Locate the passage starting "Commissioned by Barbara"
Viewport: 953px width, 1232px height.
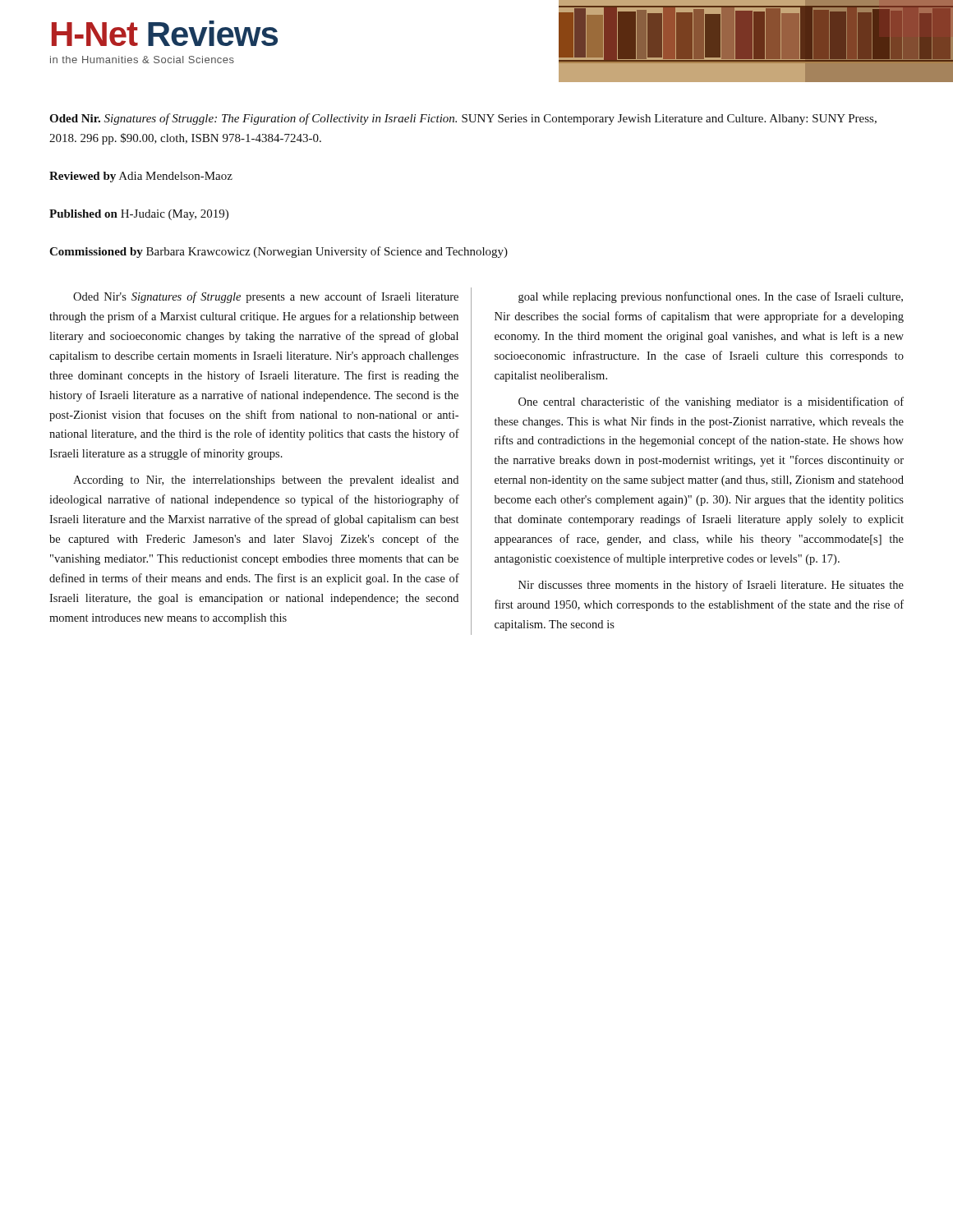click(279, 251)
